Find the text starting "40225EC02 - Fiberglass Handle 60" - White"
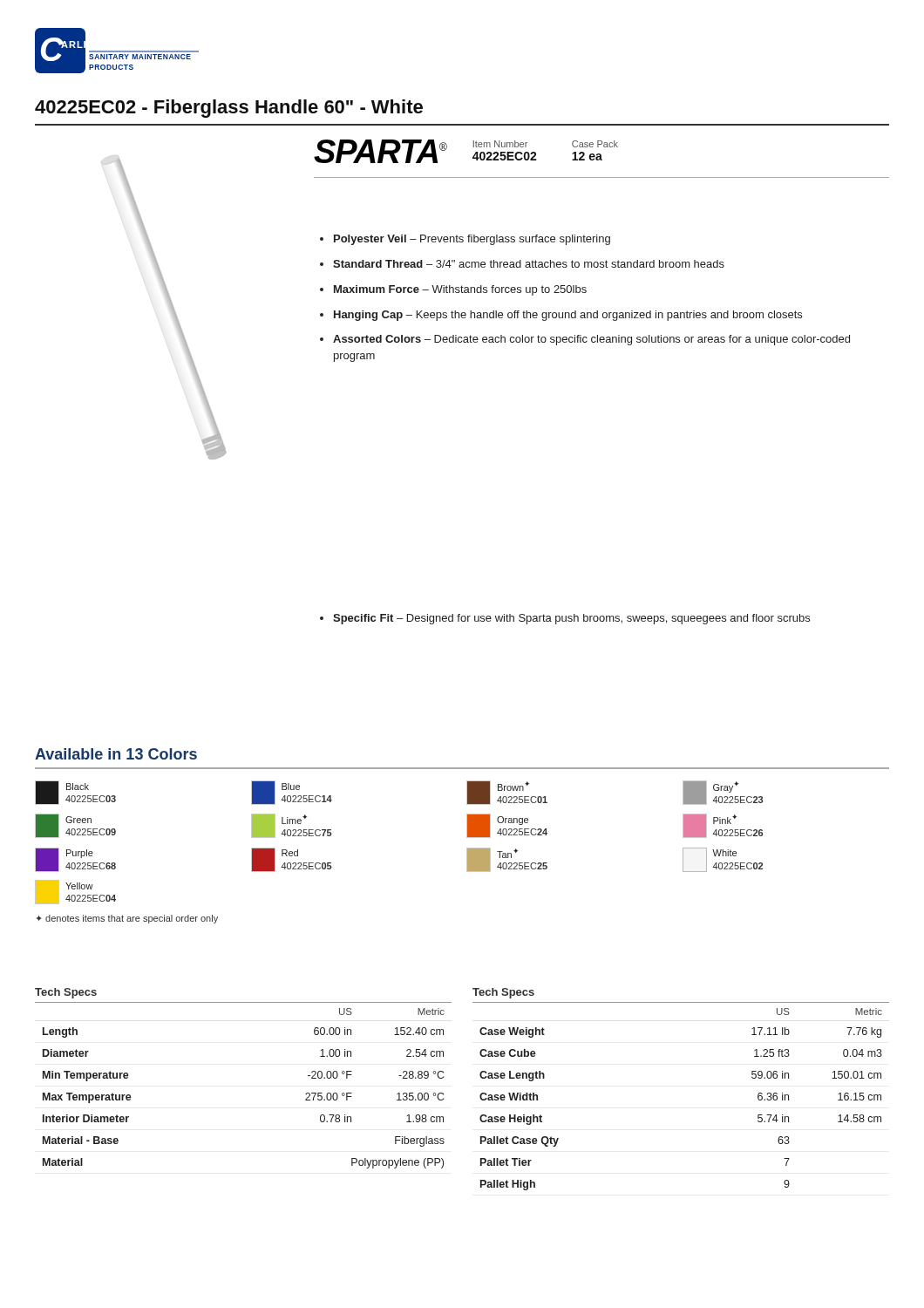Image resolution: width=924 pixels, height=1308 pixels. coord(229,109)
